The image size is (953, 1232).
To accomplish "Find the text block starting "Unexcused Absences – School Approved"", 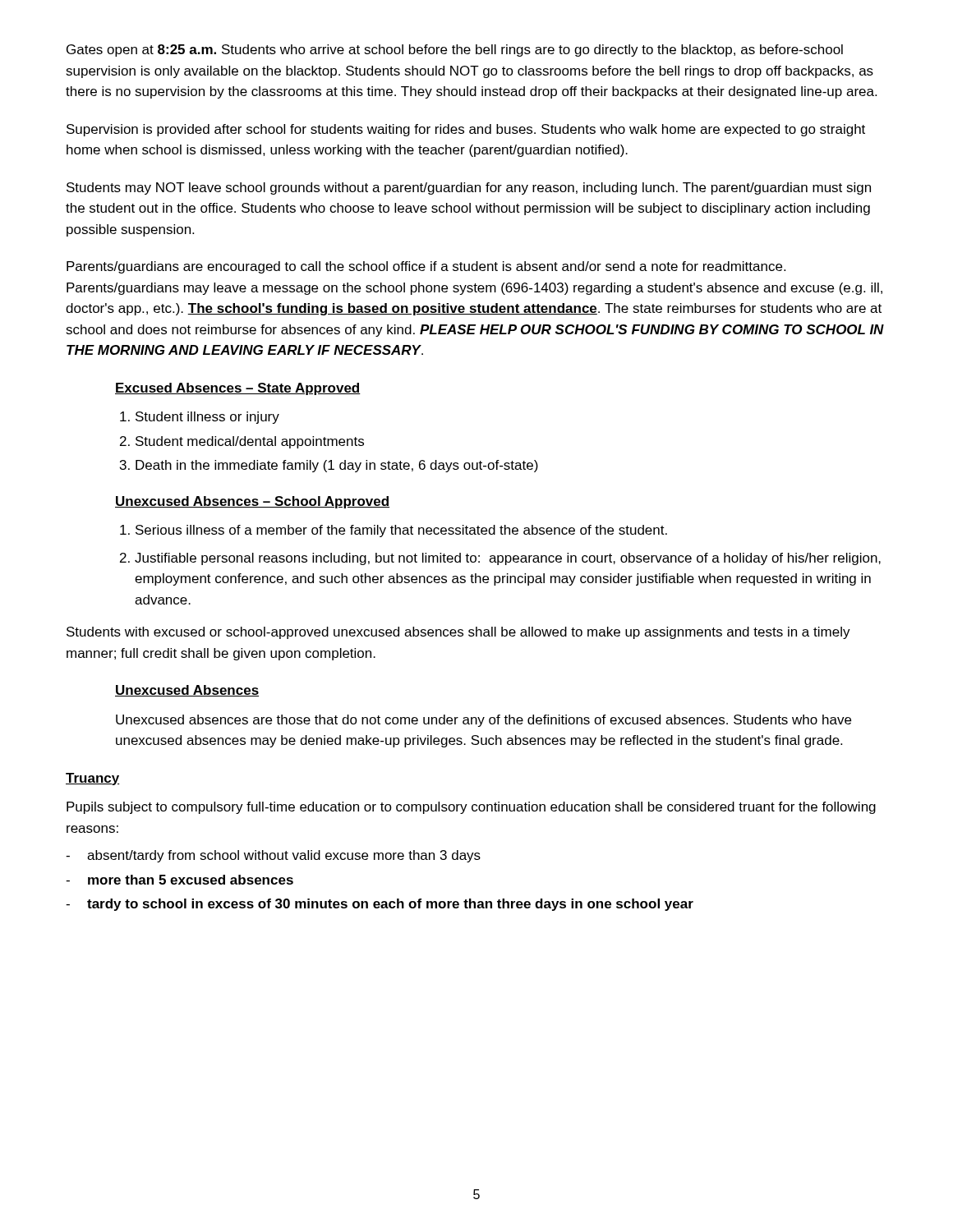I will (x=252, y=501).
